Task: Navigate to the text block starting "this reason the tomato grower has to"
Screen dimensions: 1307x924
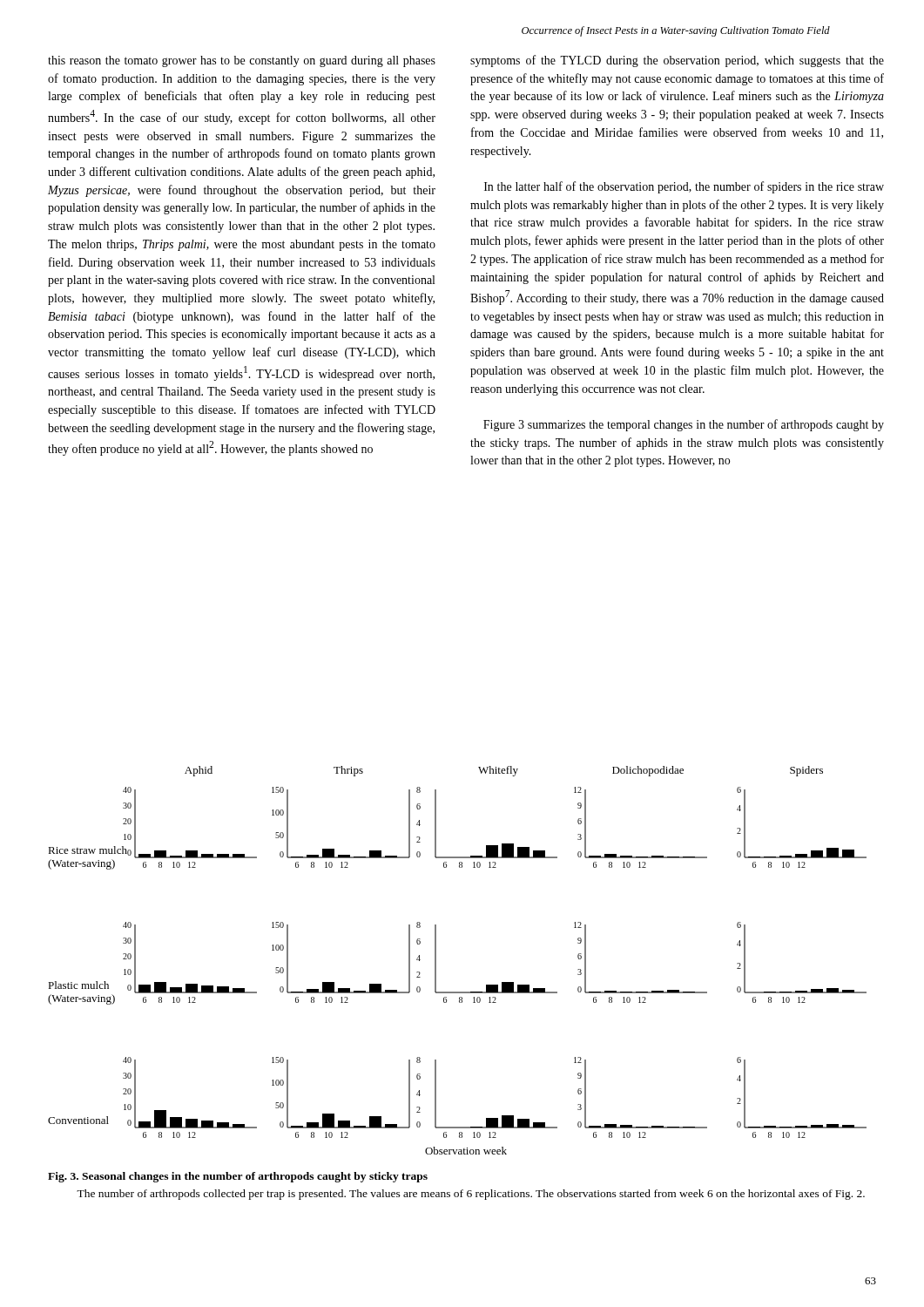Action: 242,255
